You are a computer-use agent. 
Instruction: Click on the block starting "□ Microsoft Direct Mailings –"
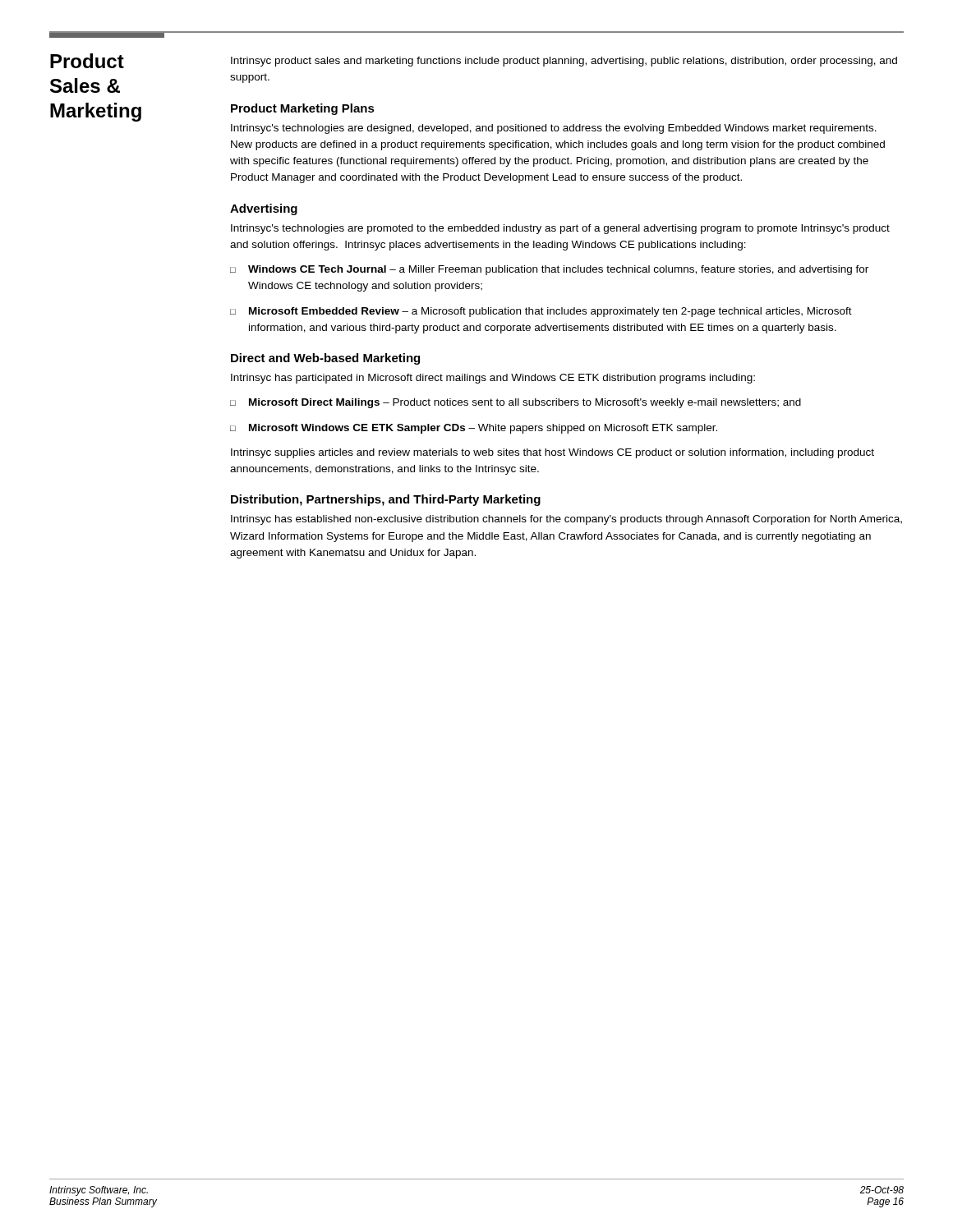click(x=567, y=403)
